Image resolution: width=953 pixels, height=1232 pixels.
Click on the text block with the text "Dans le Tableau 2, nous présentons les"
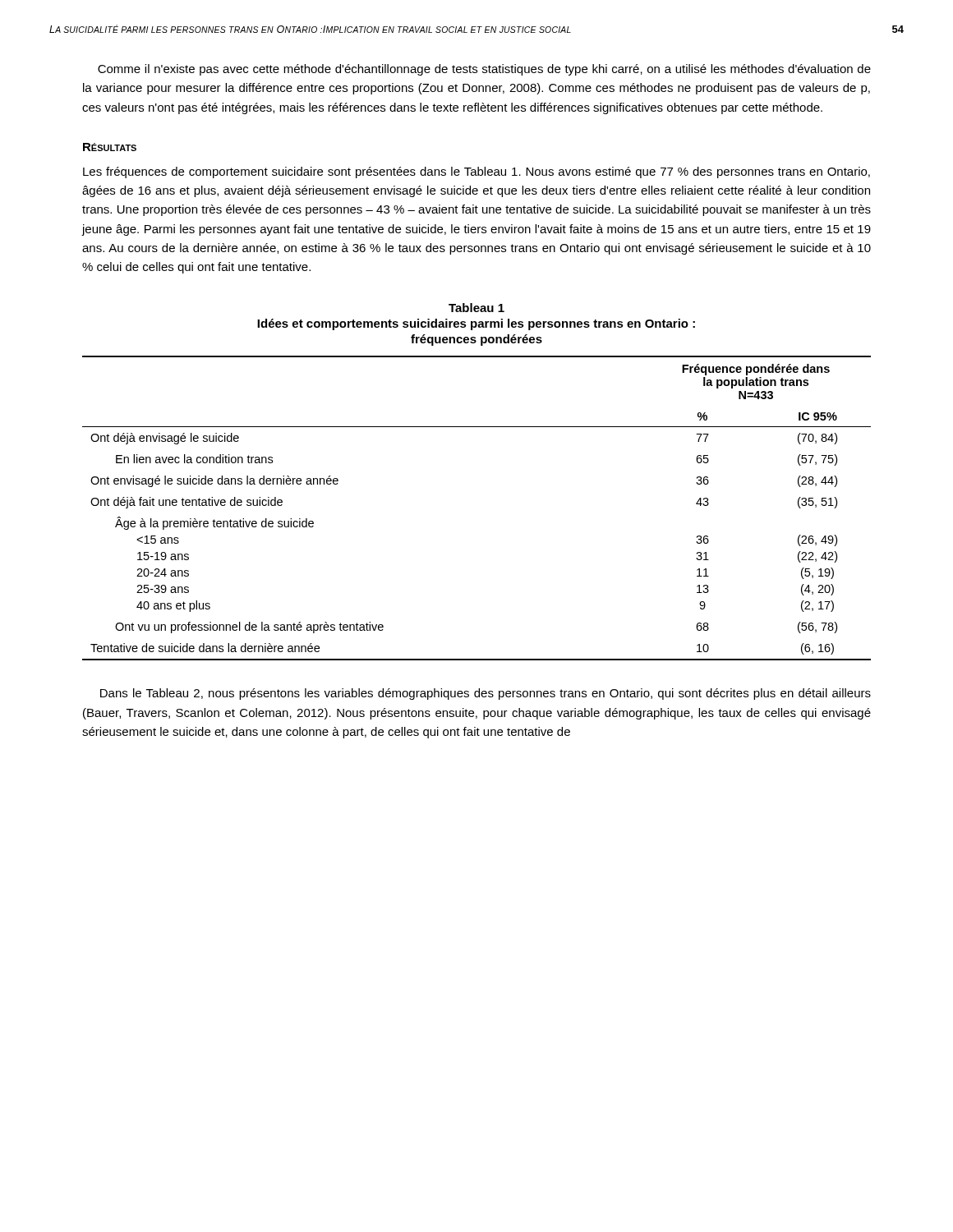click(476, 712)
